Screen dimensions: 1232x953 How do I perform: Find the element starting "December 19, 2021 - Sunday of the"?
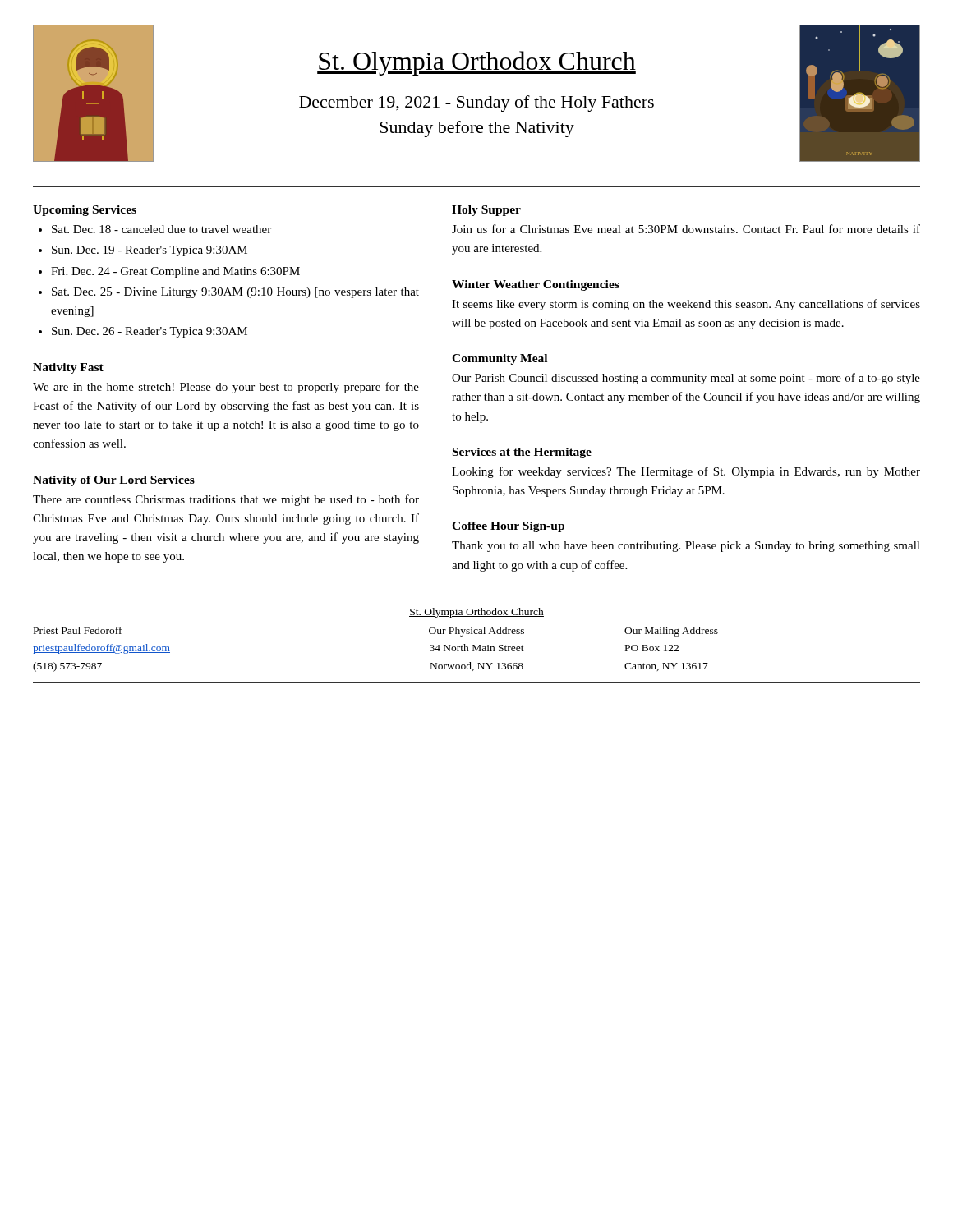476,114
